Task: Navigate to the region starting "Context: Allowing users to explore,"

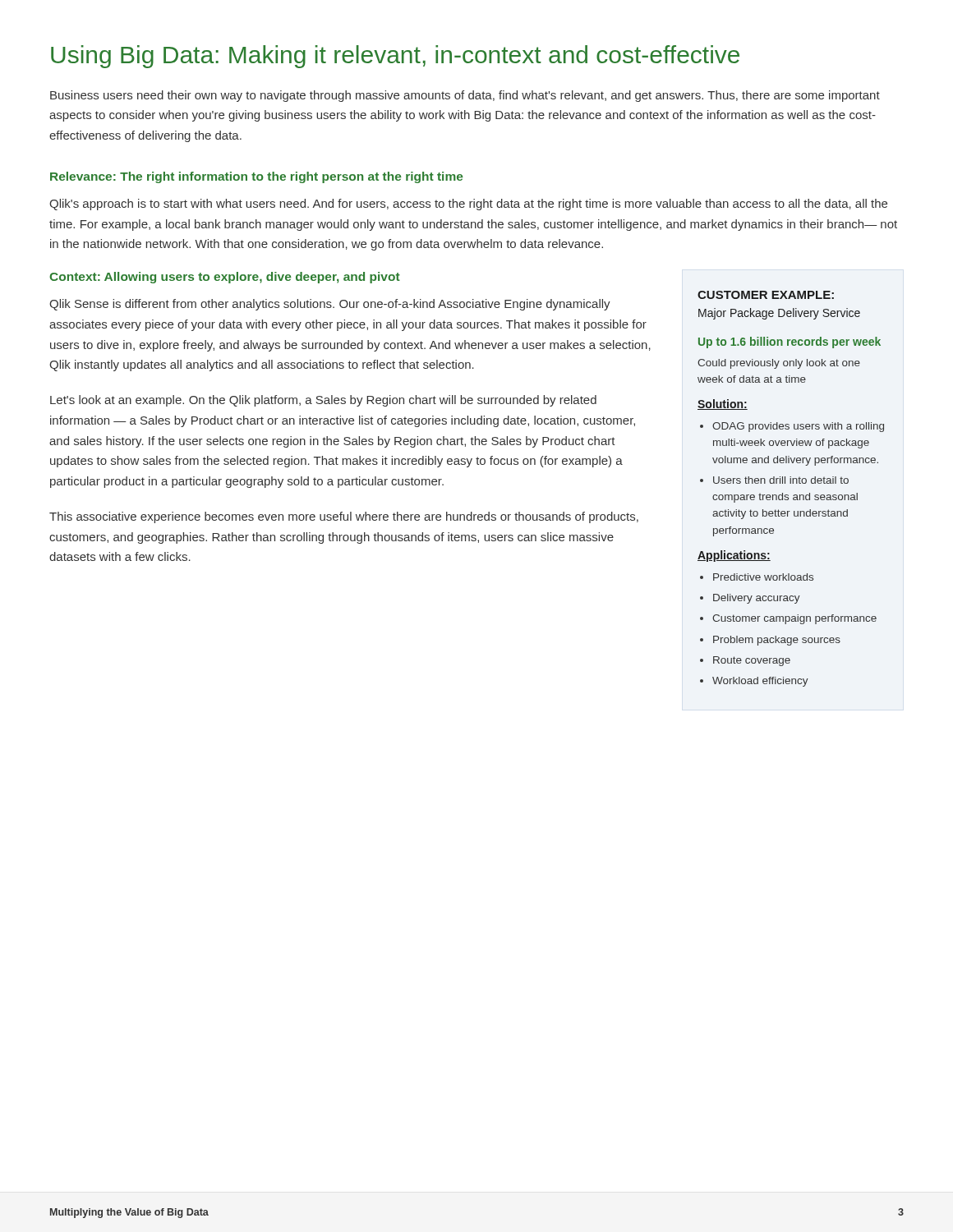Action: pyautogui.click(x=225, y=276)
